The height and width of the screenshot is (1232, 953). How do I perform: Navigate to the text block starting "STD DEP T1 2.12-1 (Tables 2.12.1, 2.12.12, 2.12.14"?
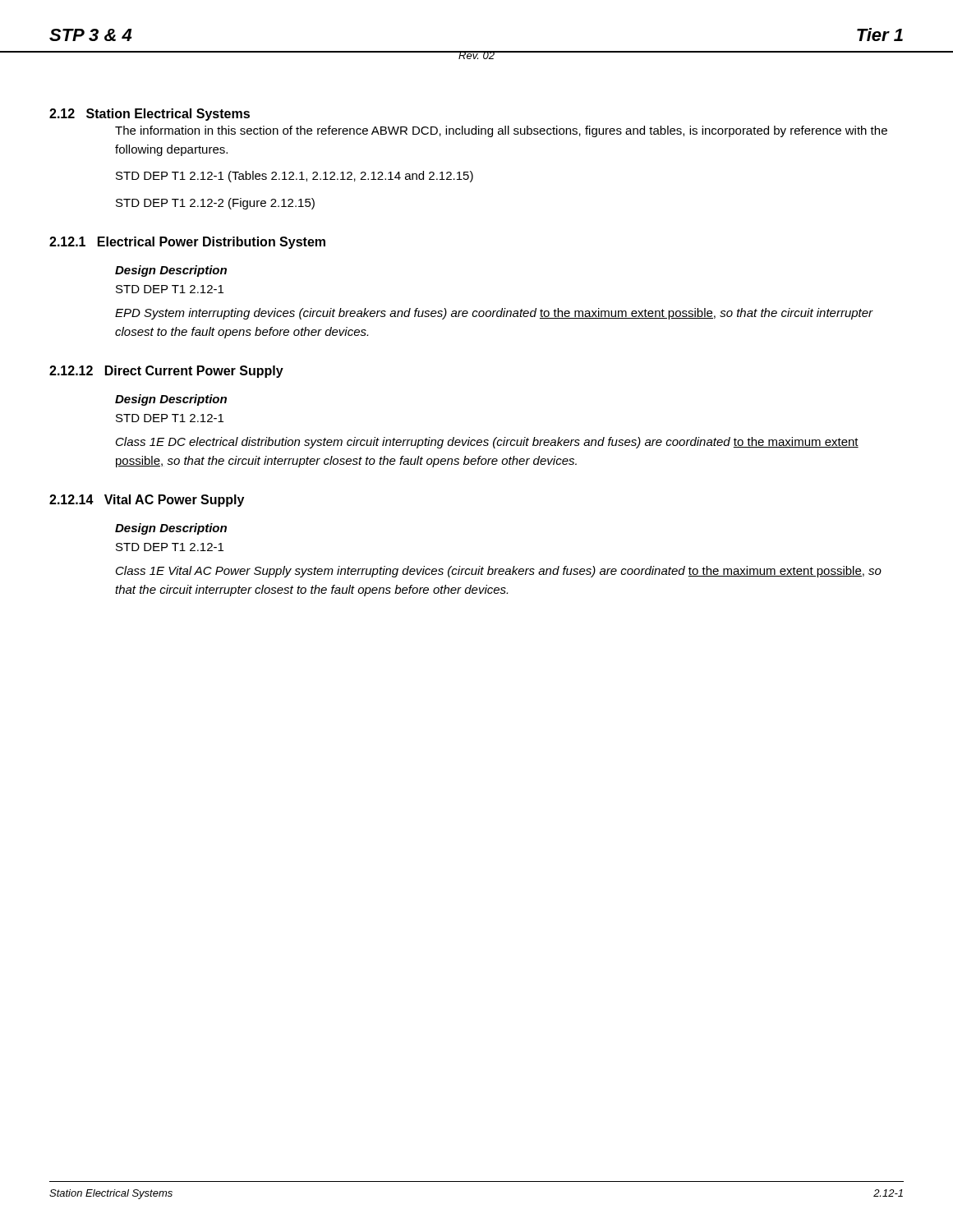pos(294,175)
